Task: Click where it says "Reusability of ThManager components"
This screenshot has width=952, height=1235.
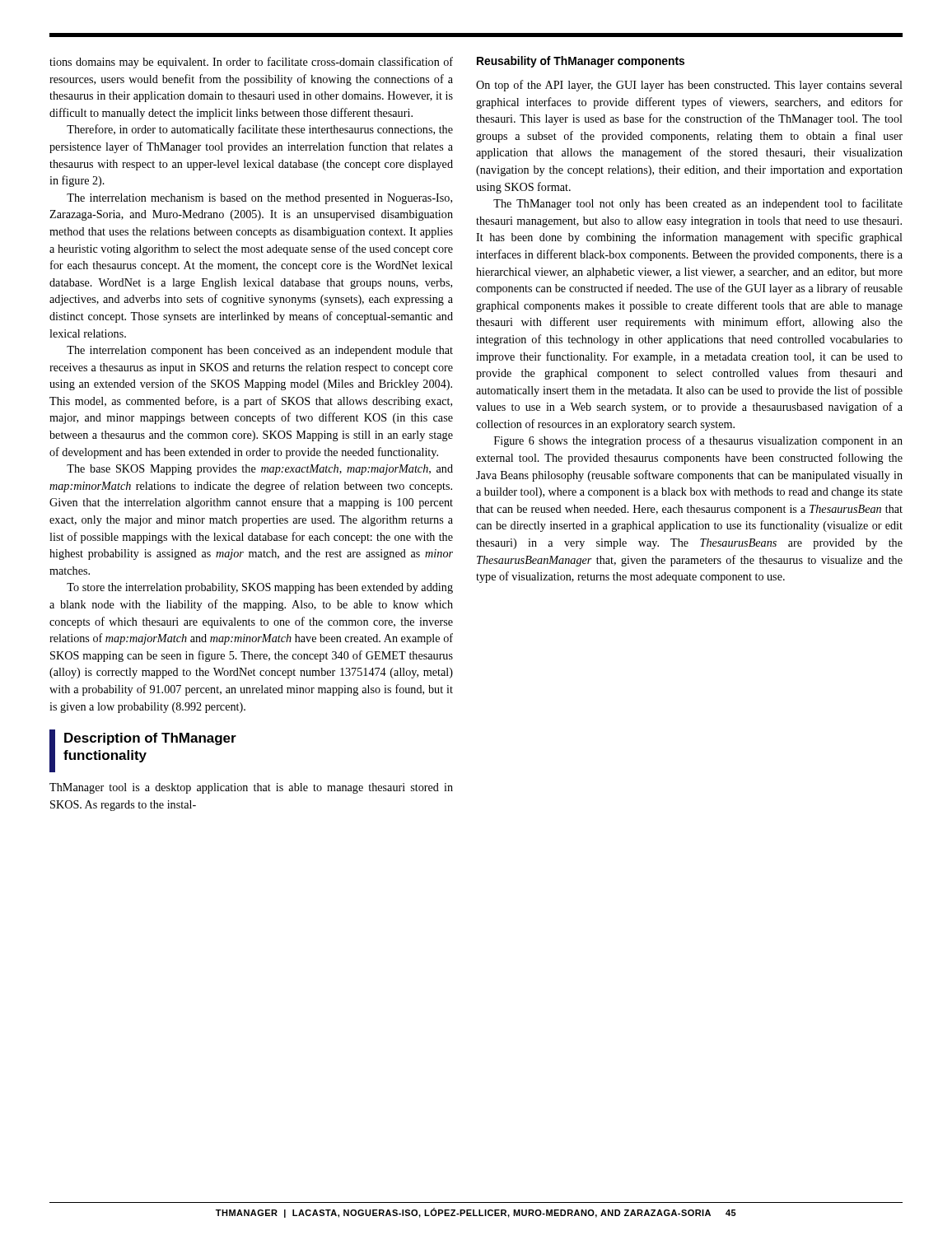Action: click(x=689, y=62)
